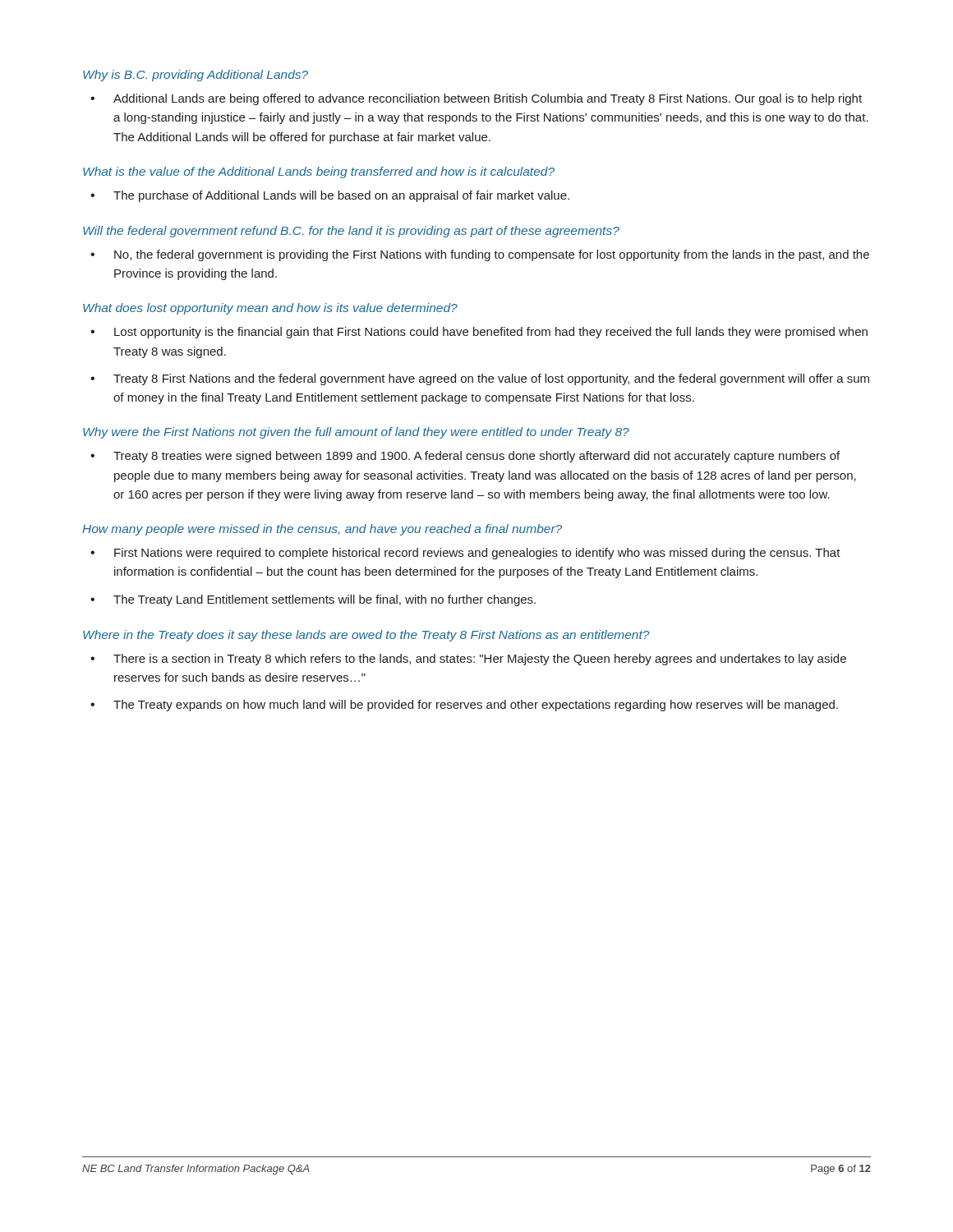Click on the section header with the text "Will the federal government refund B.C."

(x=351, y=230)
